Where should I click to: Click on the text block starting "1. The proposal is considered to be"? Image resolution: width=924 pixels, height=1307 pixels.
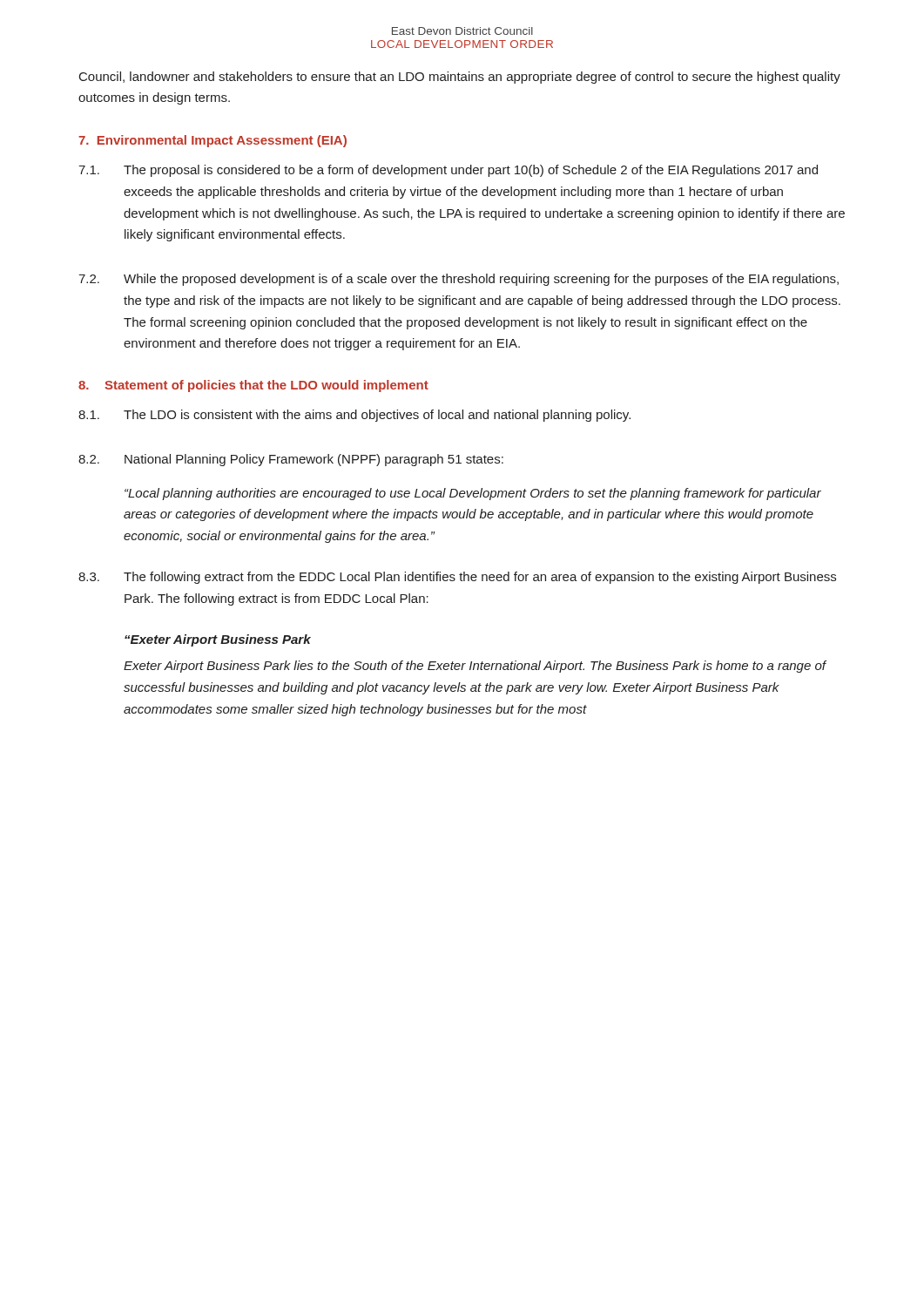pos(462,203)
